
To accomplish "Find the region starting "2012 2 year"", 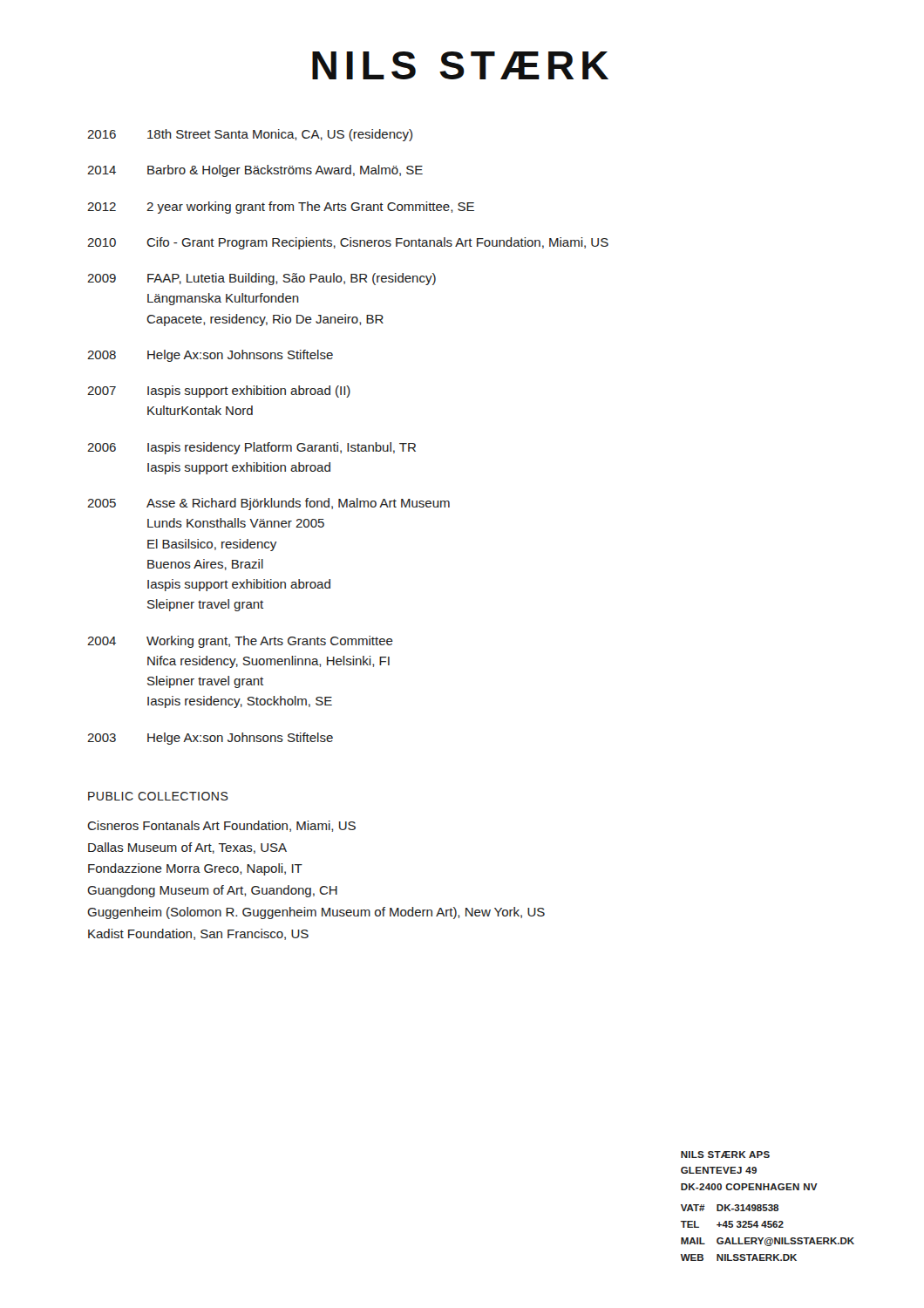I will [x=471, y=206].
